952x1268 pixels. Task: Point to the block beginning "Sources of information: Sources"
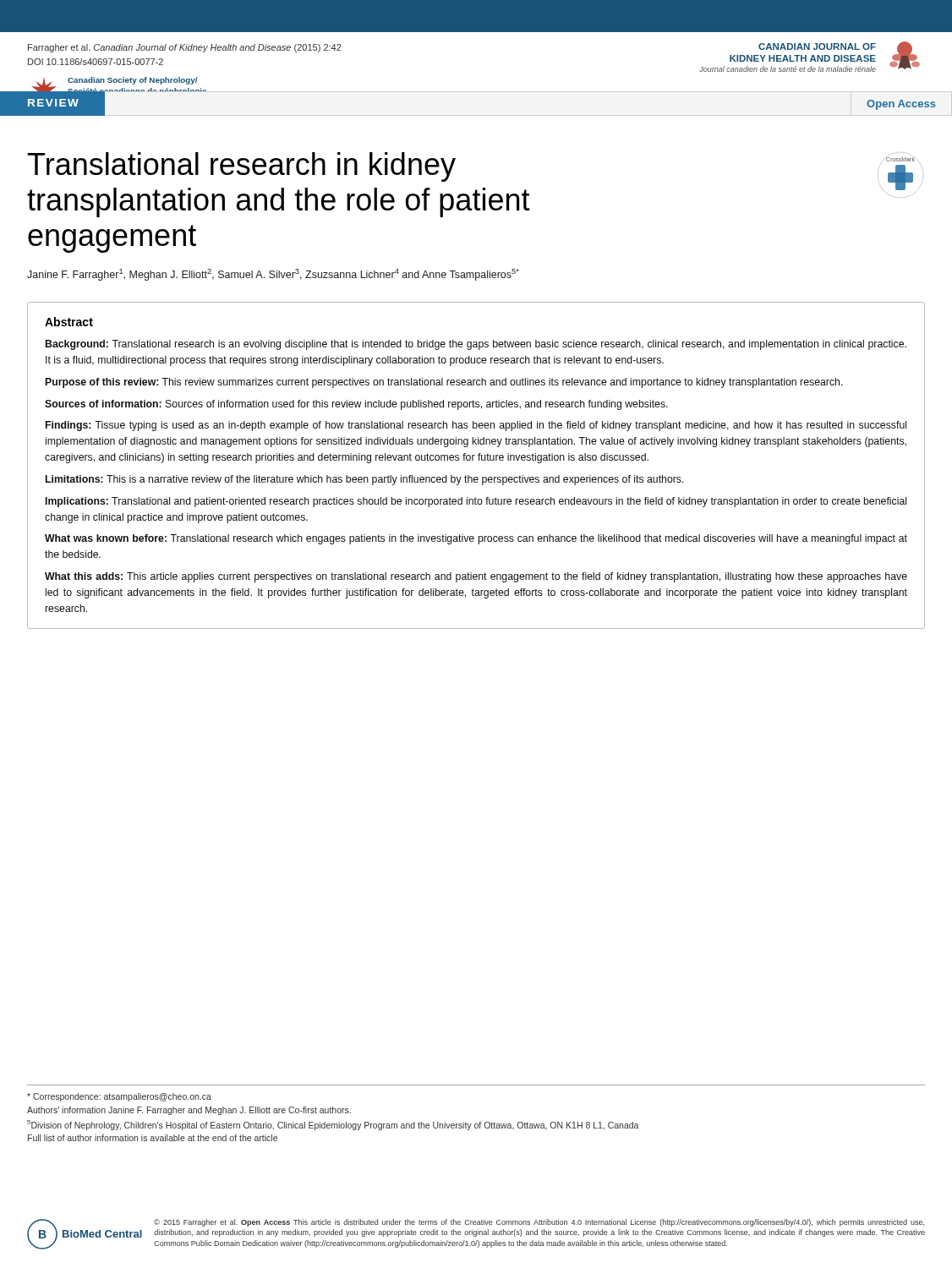[357, 404]
